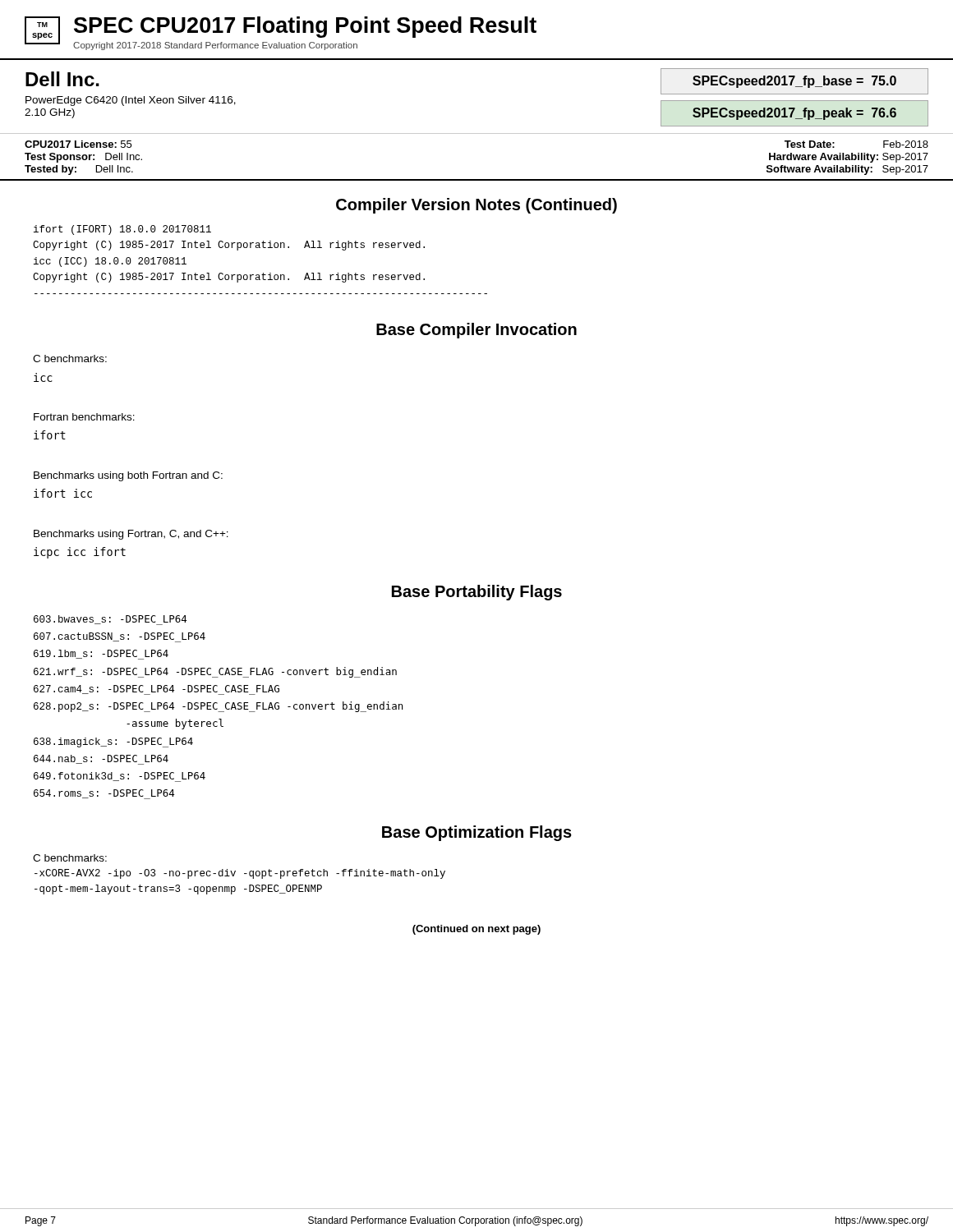This screenshot has height=1232, width=953.
Task: Click on the text that reads "Fortran benchmarks:ifort"
Action: [x=84, y=426]
